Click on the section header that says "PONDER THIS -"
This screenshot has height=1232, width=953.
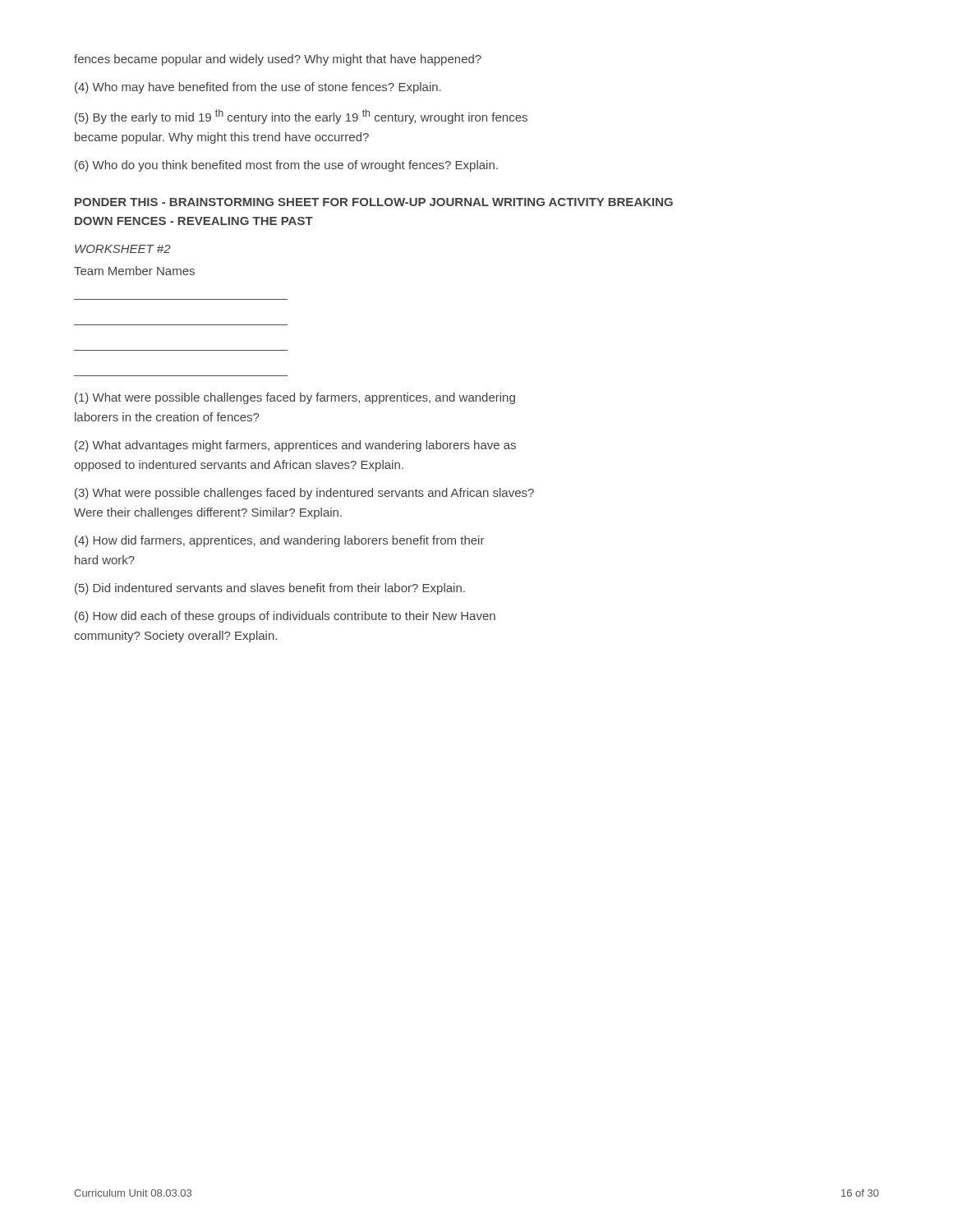pos(374,211)
